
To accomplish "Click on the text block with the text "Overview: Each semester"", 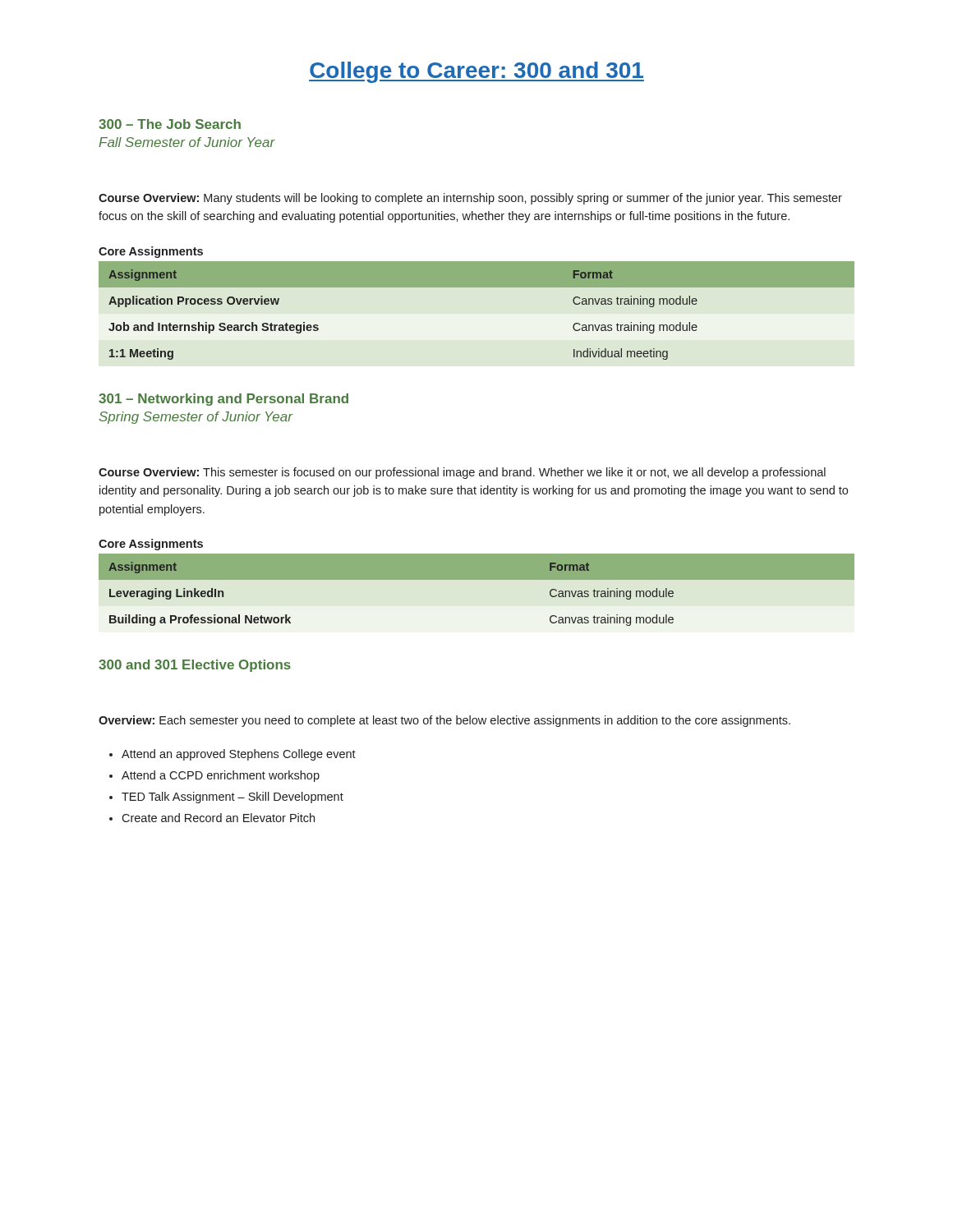I will click(x=445, y=721).
